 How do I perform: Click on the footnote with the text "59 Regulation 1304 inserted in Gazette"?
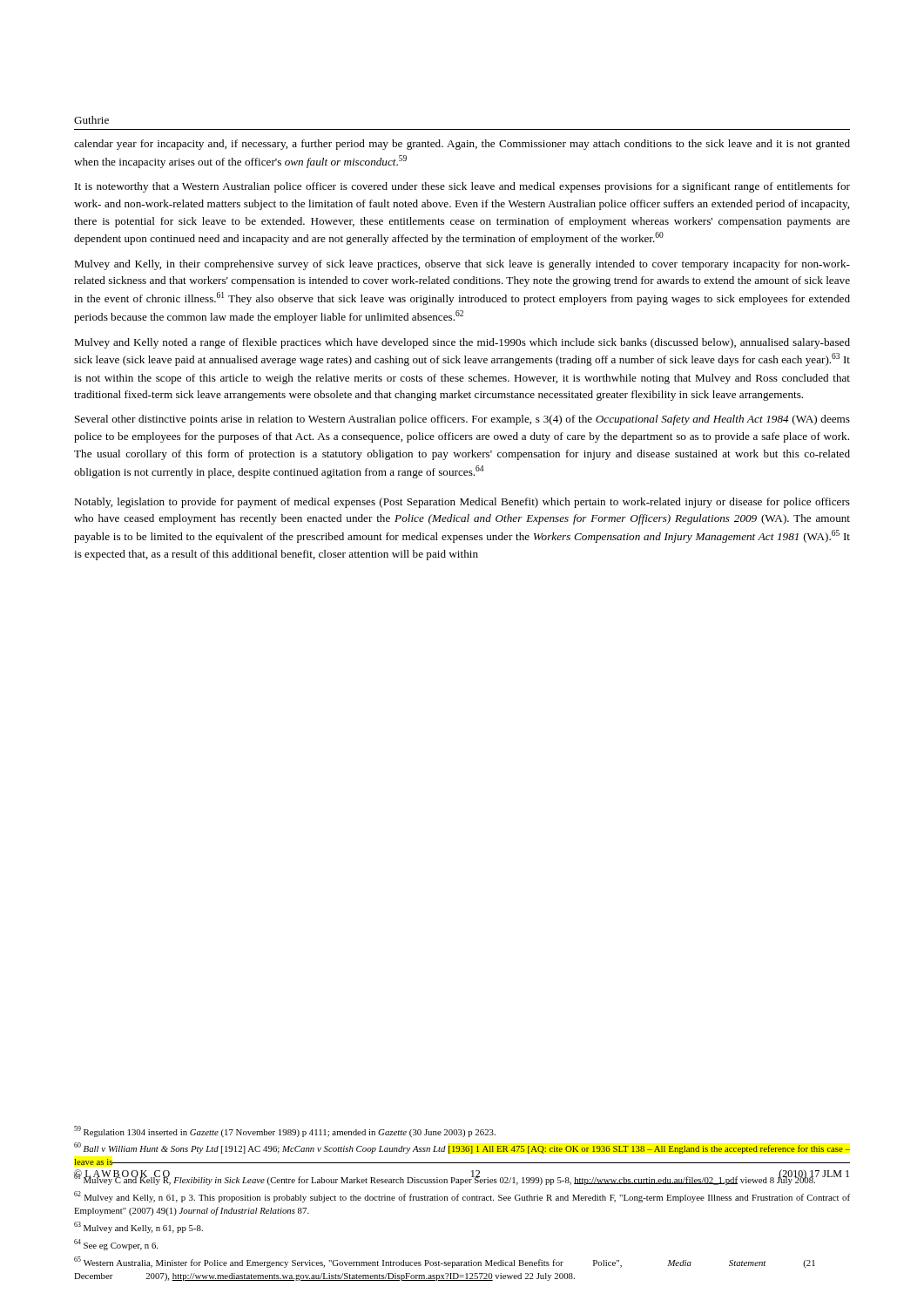[462, 1203]
